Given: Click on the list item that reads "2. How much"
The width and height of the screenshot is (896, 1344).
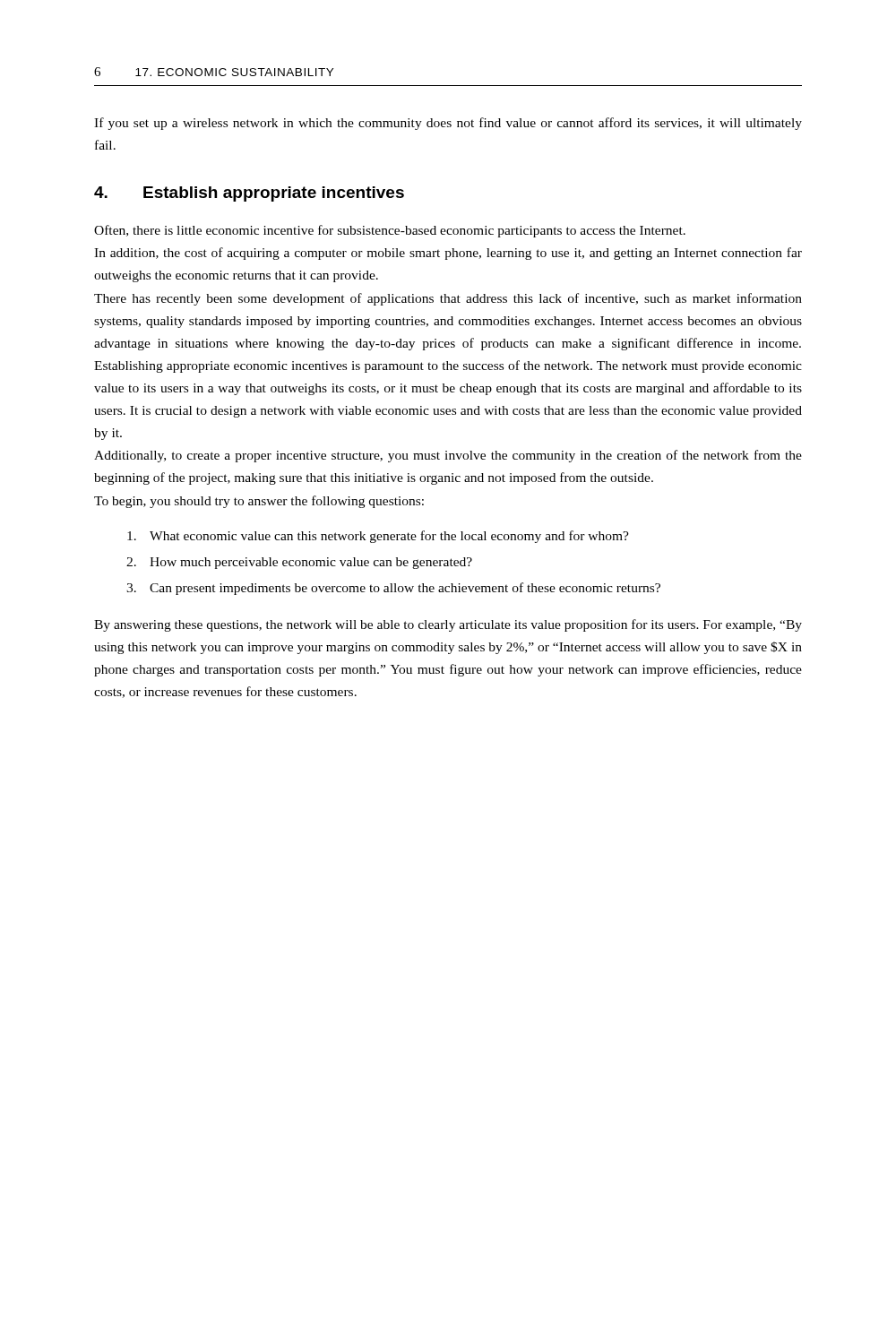Looking at the screenshot, I should coord(464,561).
